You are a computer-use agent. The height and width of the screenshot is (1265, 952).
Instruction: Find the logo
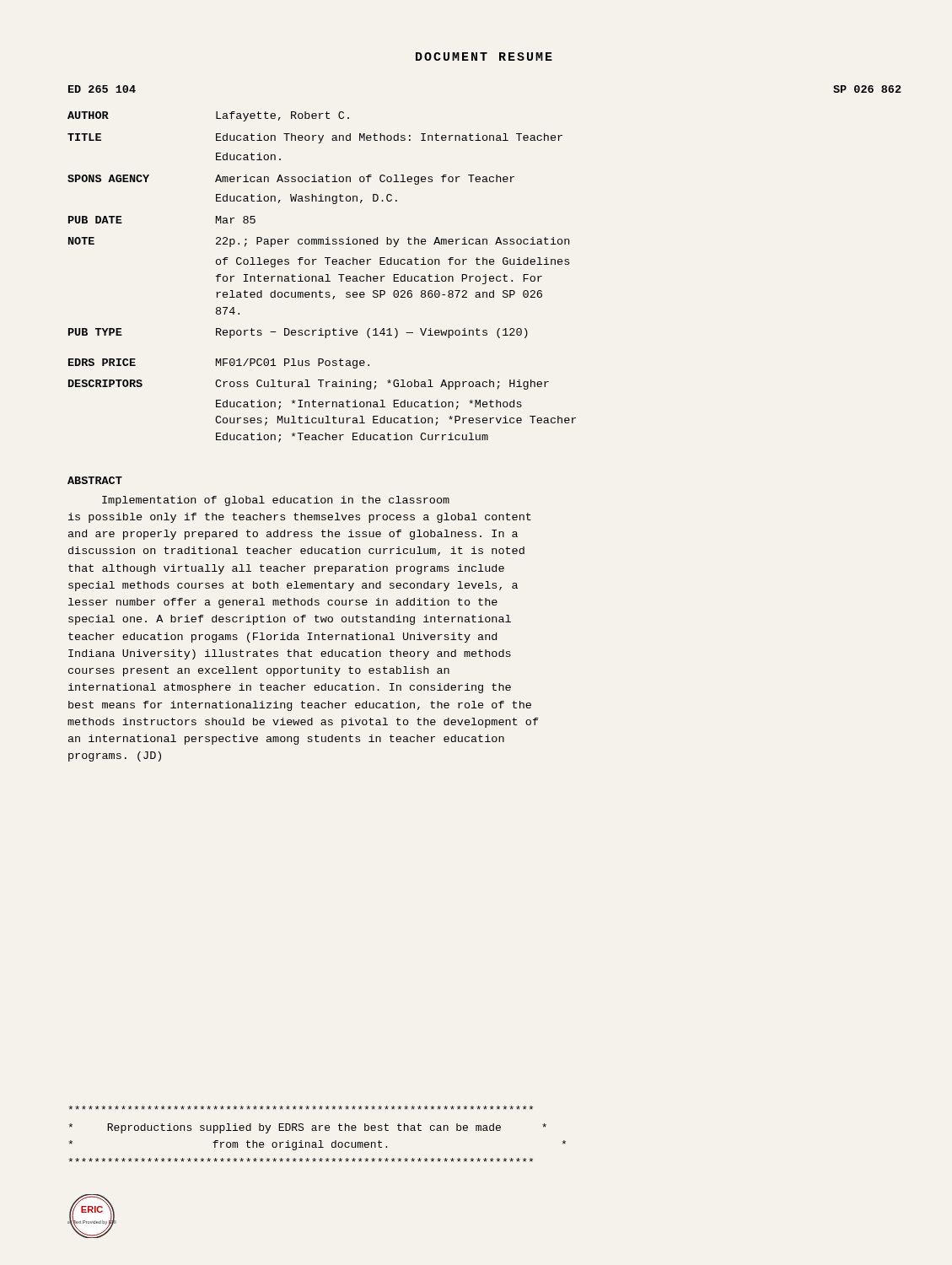point(92,1218)
